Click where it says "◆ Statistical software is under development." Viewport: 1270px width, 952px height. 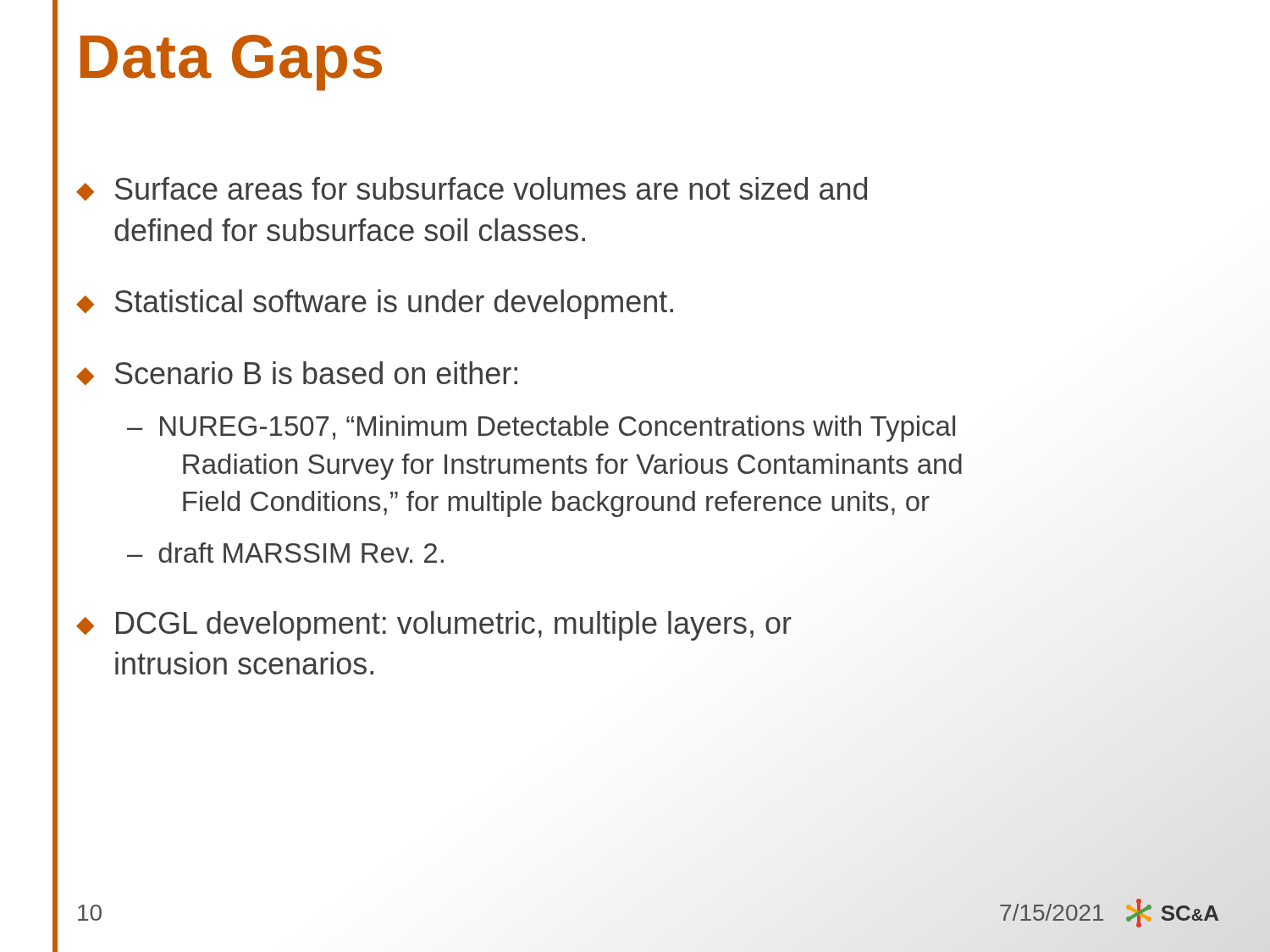(x=648, y=303)
